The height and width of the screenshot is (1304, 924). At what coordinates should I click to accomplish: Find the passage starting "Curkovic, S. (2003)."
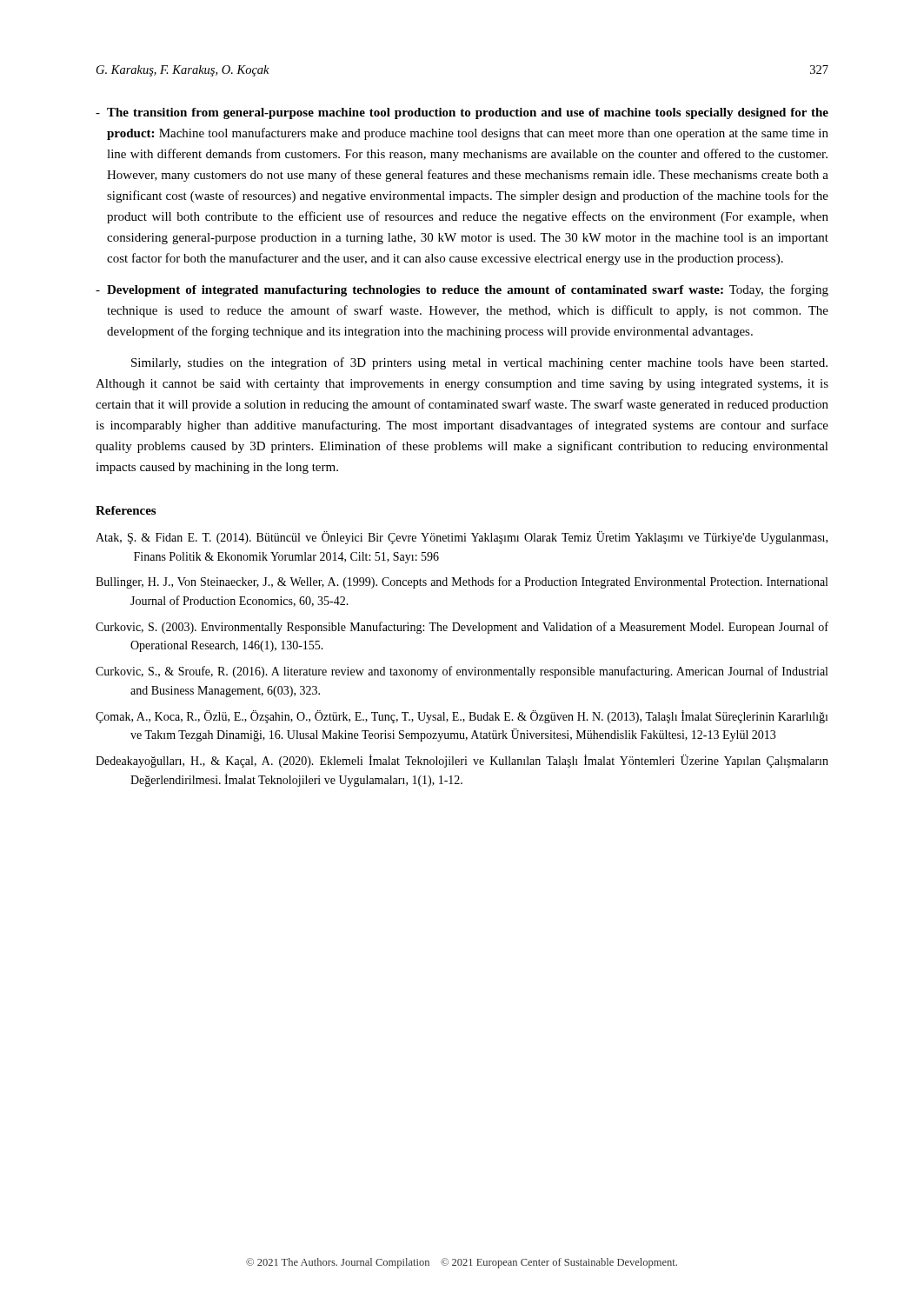pos(462,636)
